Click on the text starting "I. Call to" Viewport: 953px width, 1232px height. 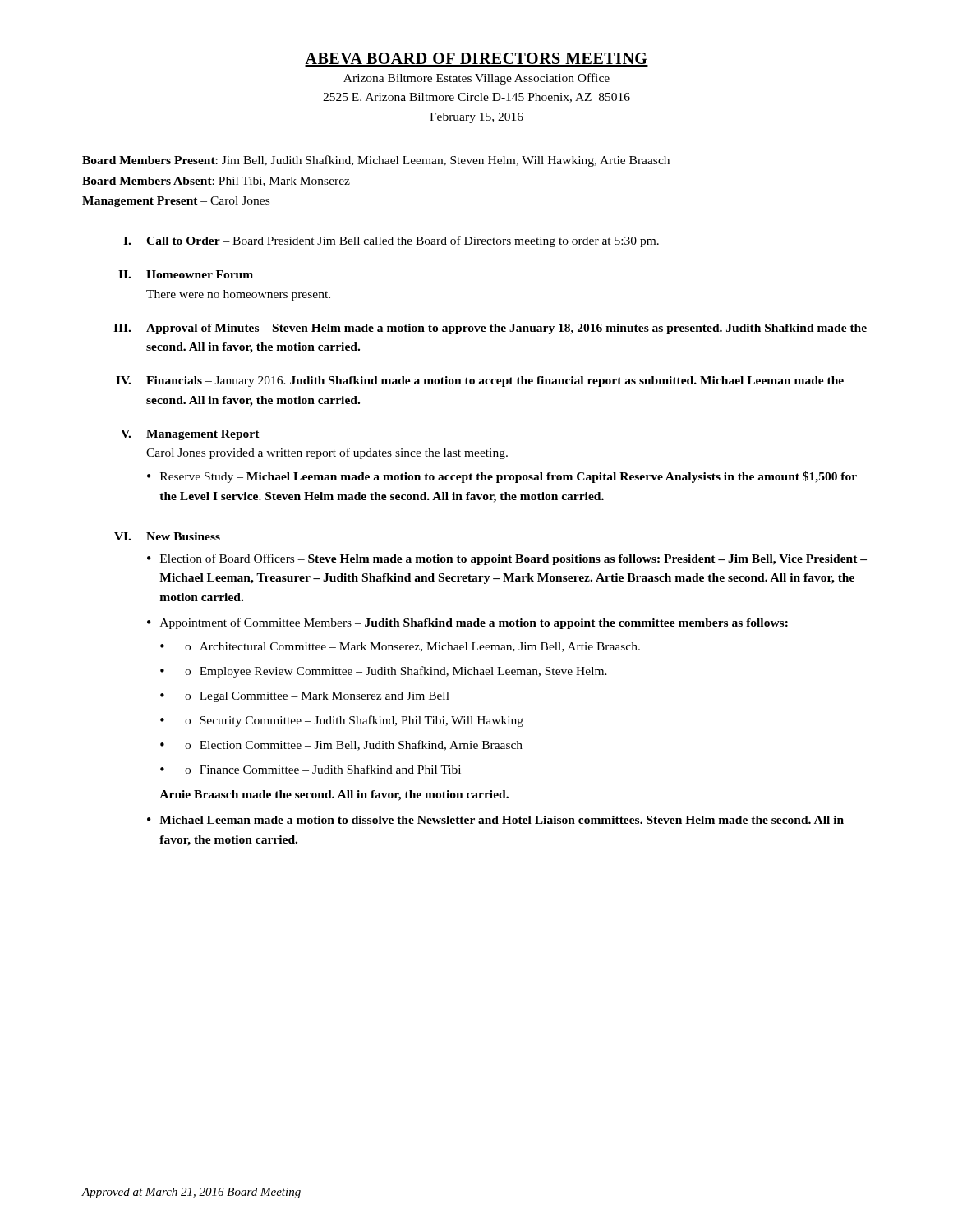click(x=476, y=240)
